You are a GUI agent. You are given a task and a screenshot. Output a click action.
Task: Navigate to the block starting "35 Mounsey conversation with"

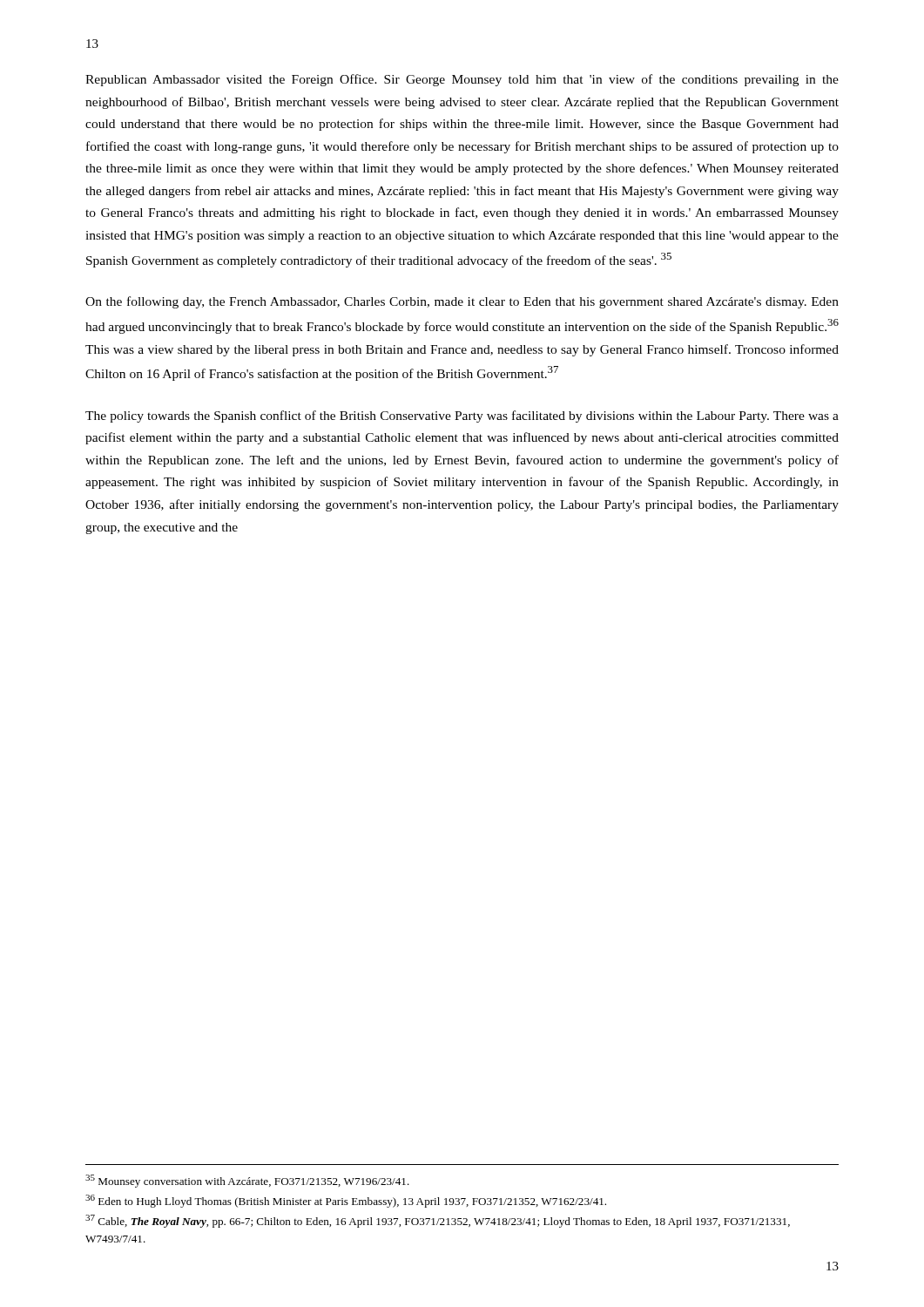click(x=247, y=1180)
